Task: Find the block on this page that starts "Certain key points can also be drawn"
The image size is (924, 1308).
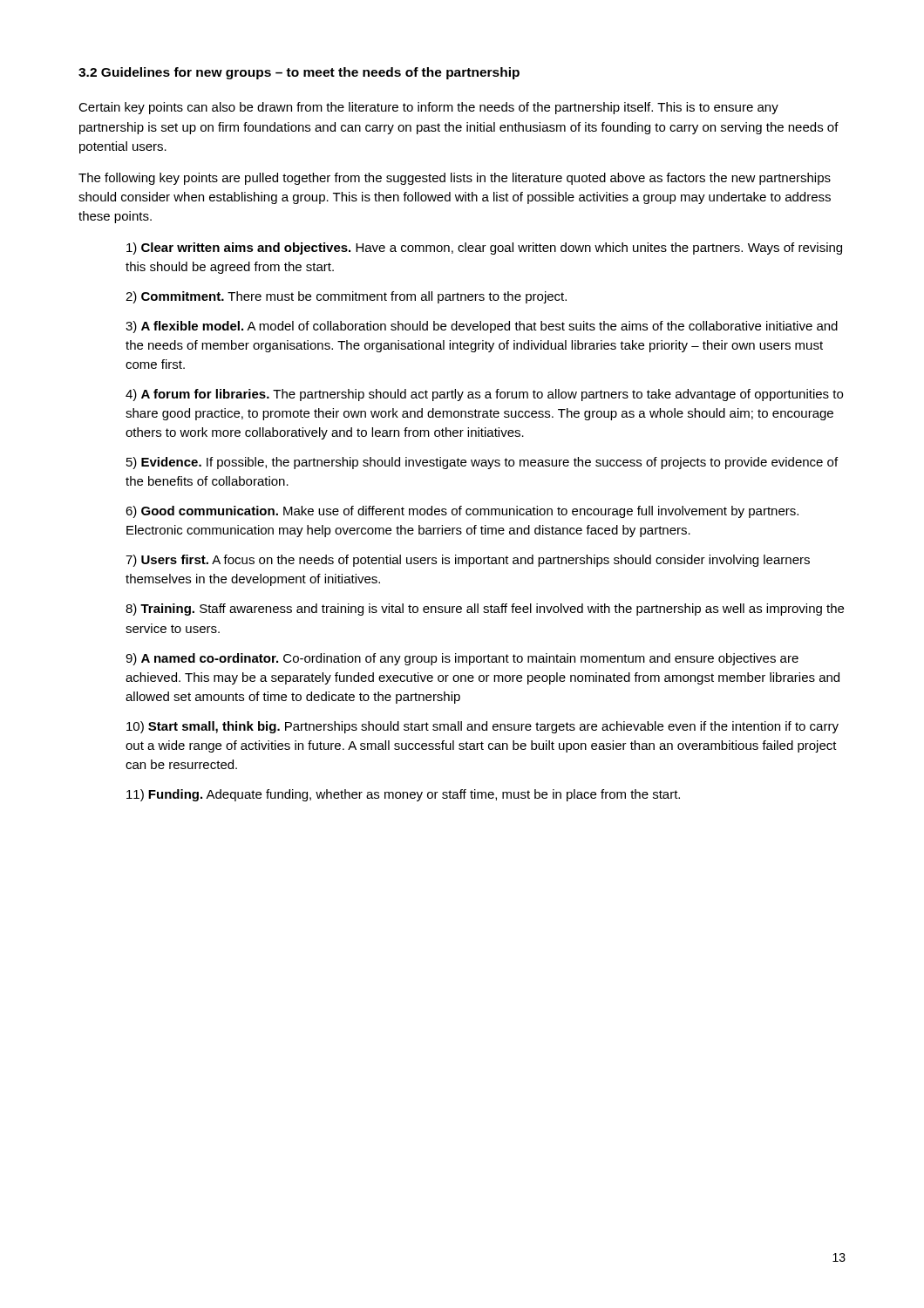Action: (458, 126)
